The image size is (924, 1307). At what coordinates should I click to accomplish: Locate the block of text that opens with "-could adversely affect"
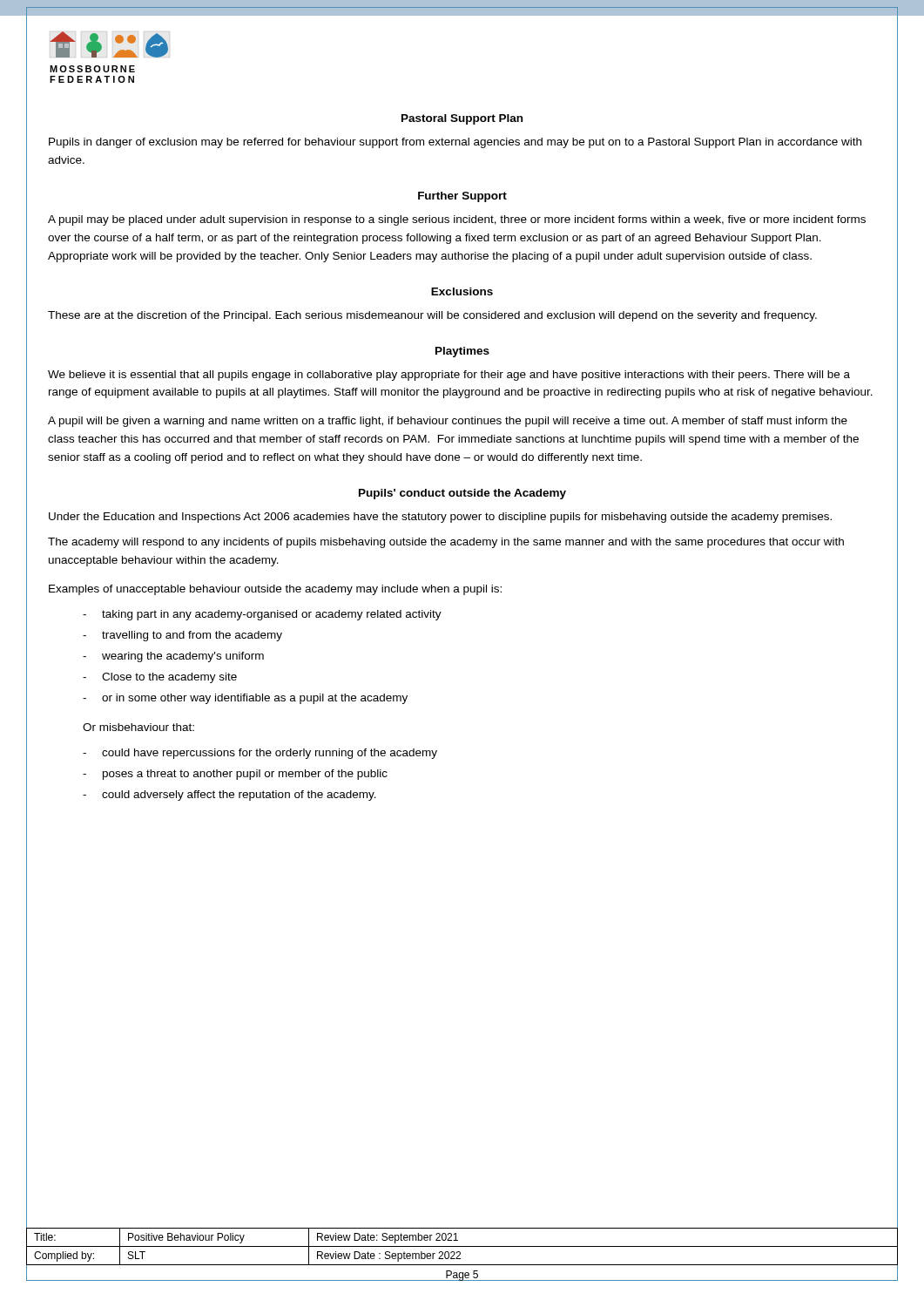point(230,795)
